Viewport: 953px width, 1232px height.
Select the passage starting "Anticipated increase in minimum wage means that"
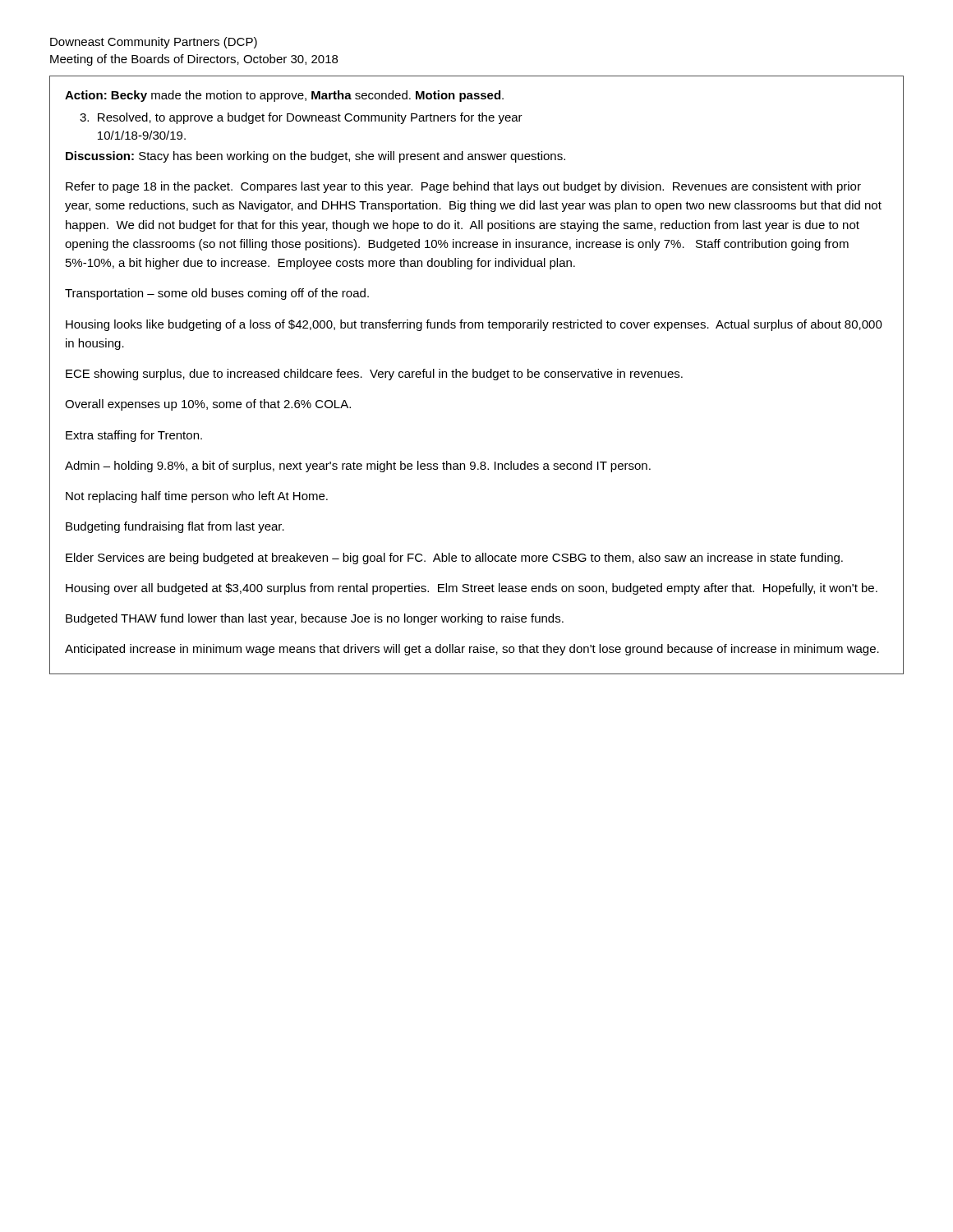pos(472,649)
